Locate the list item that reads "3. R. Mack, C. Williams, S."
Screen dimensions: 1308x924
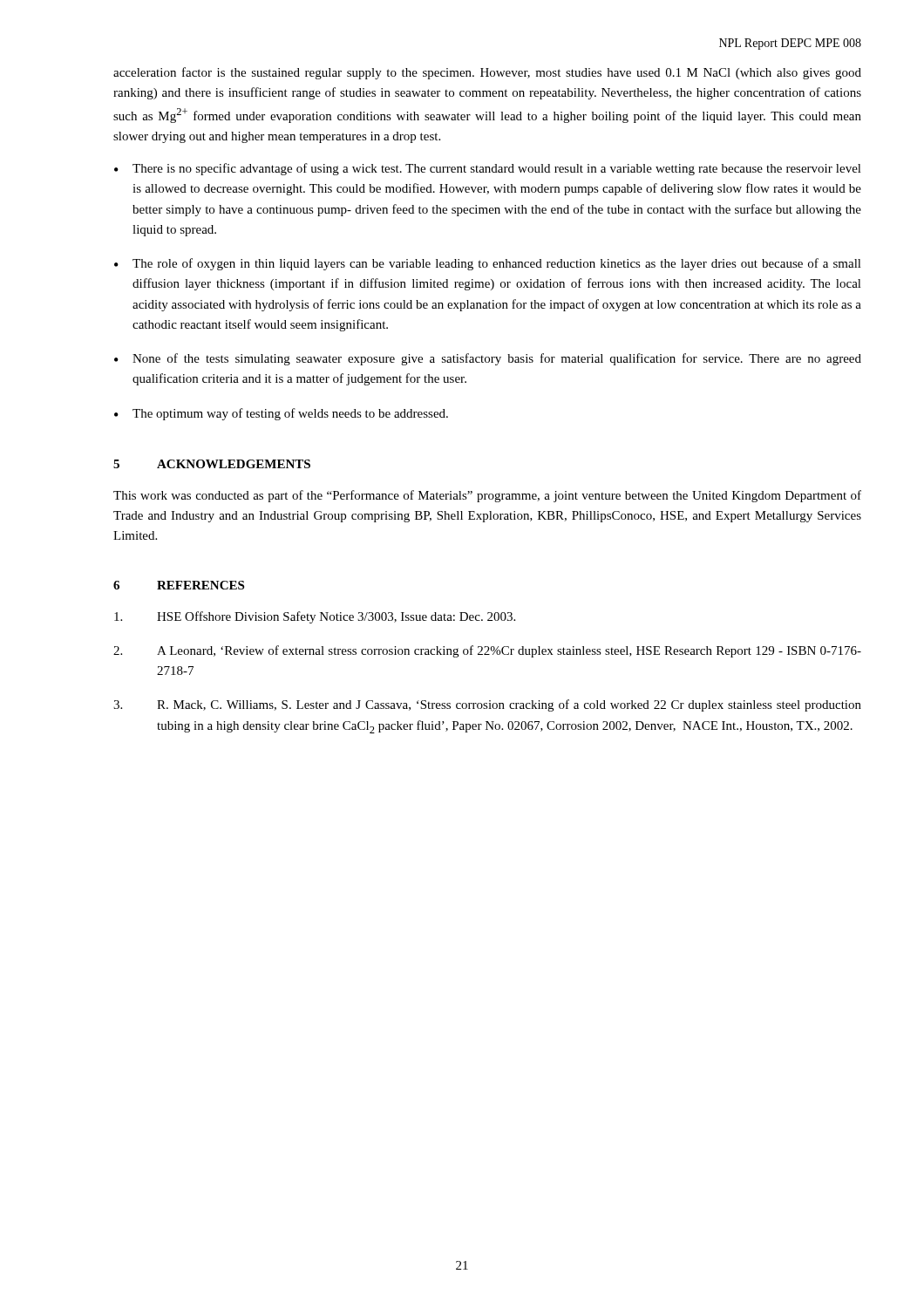click(487, 717)
